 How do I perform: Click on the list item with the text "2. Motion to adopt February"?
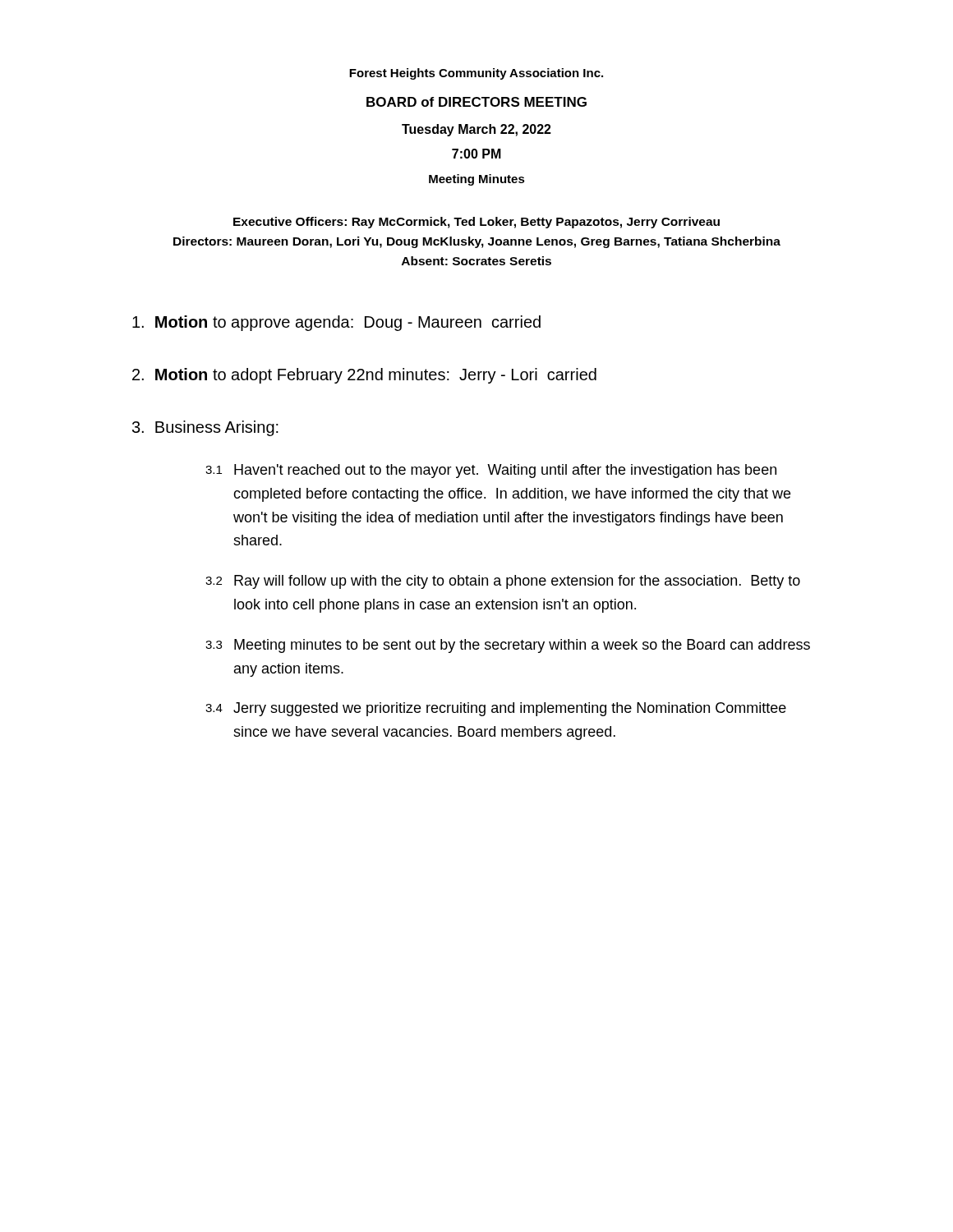(364, 375)
